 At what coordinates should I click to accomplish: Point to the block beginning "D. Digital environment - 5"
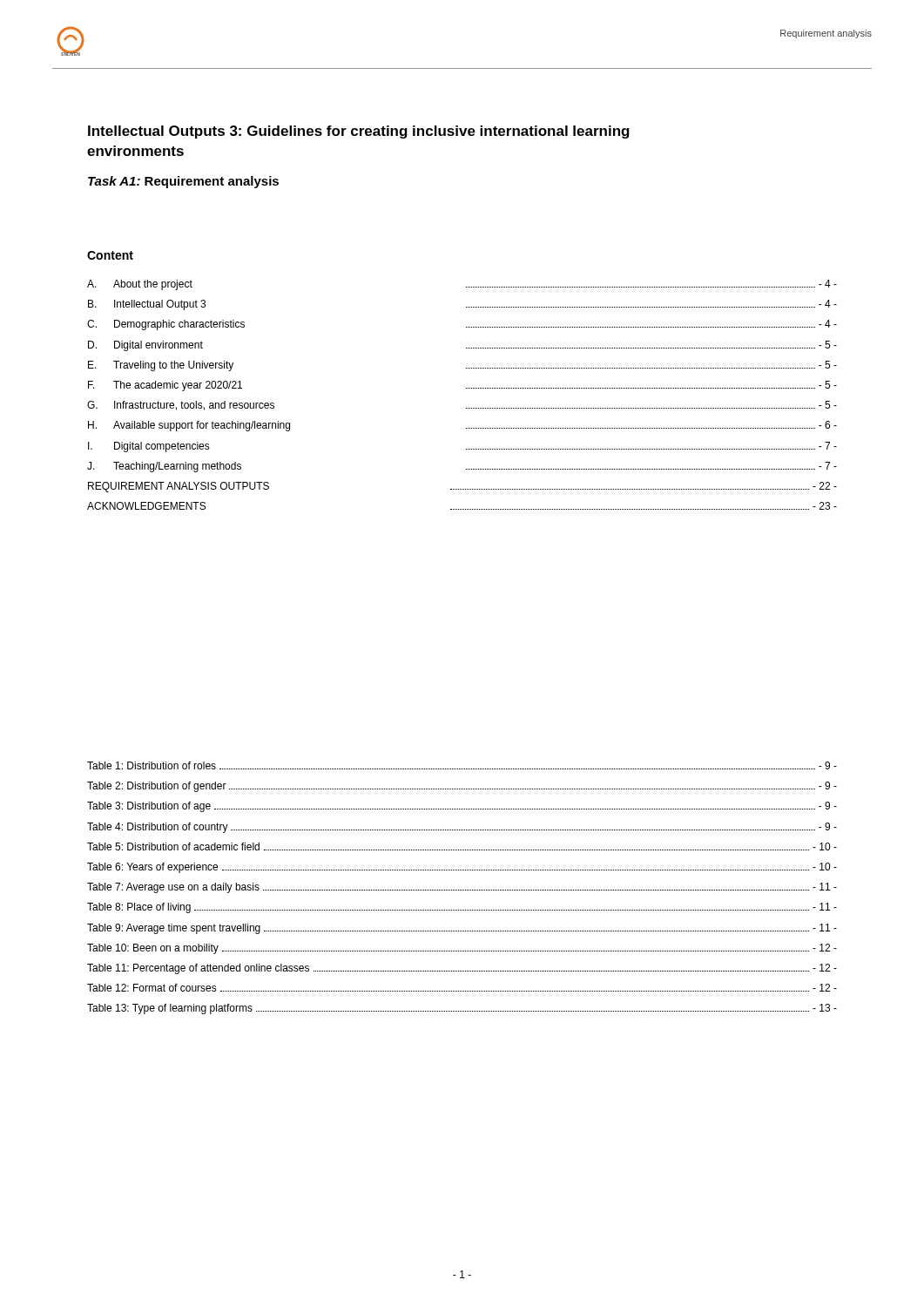[x=462, y=345]
